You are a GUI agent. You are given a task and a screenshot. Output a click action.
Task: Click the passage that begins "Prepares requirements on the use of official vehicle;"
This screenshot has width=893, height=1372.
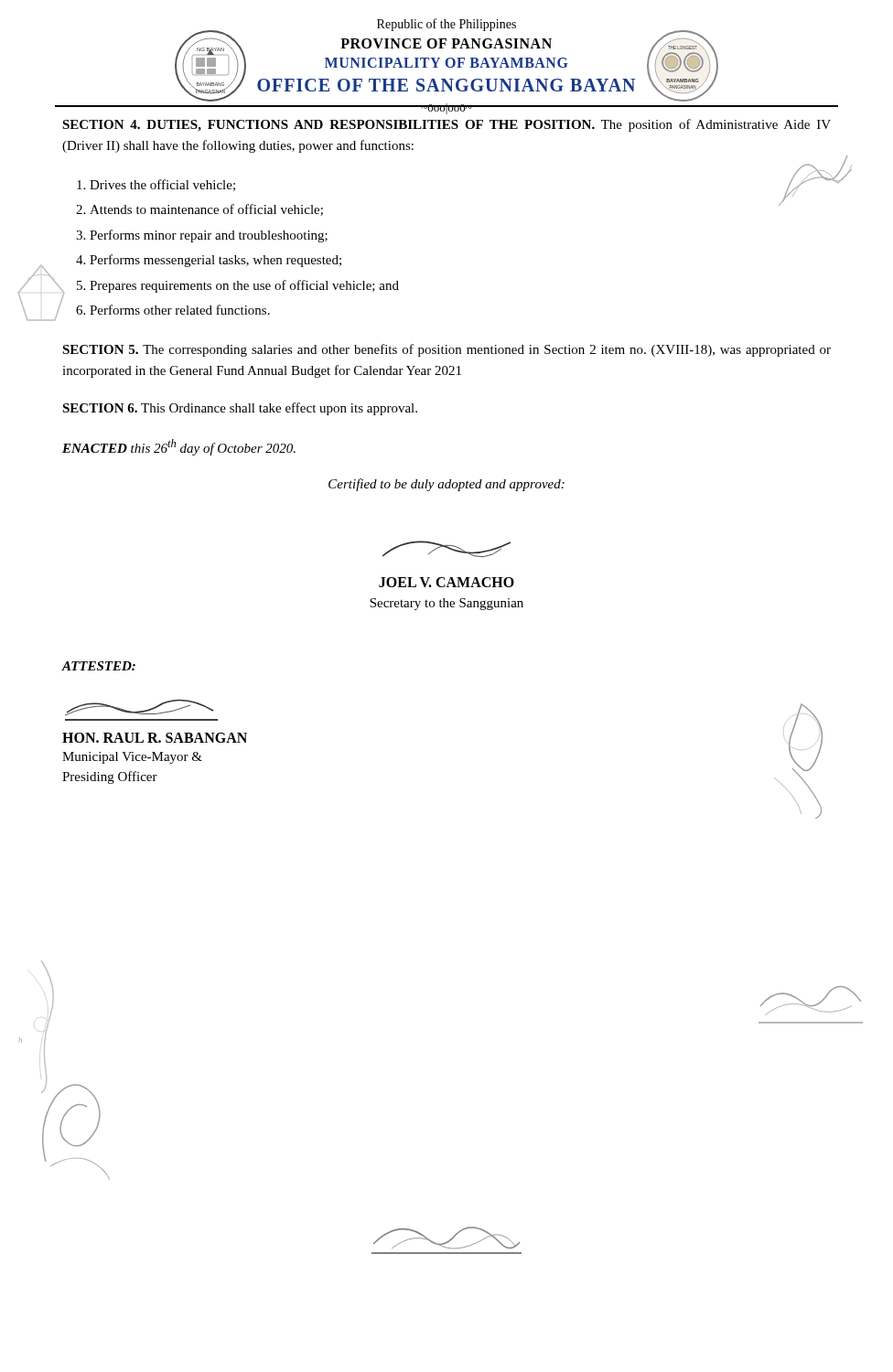[244, 285]
